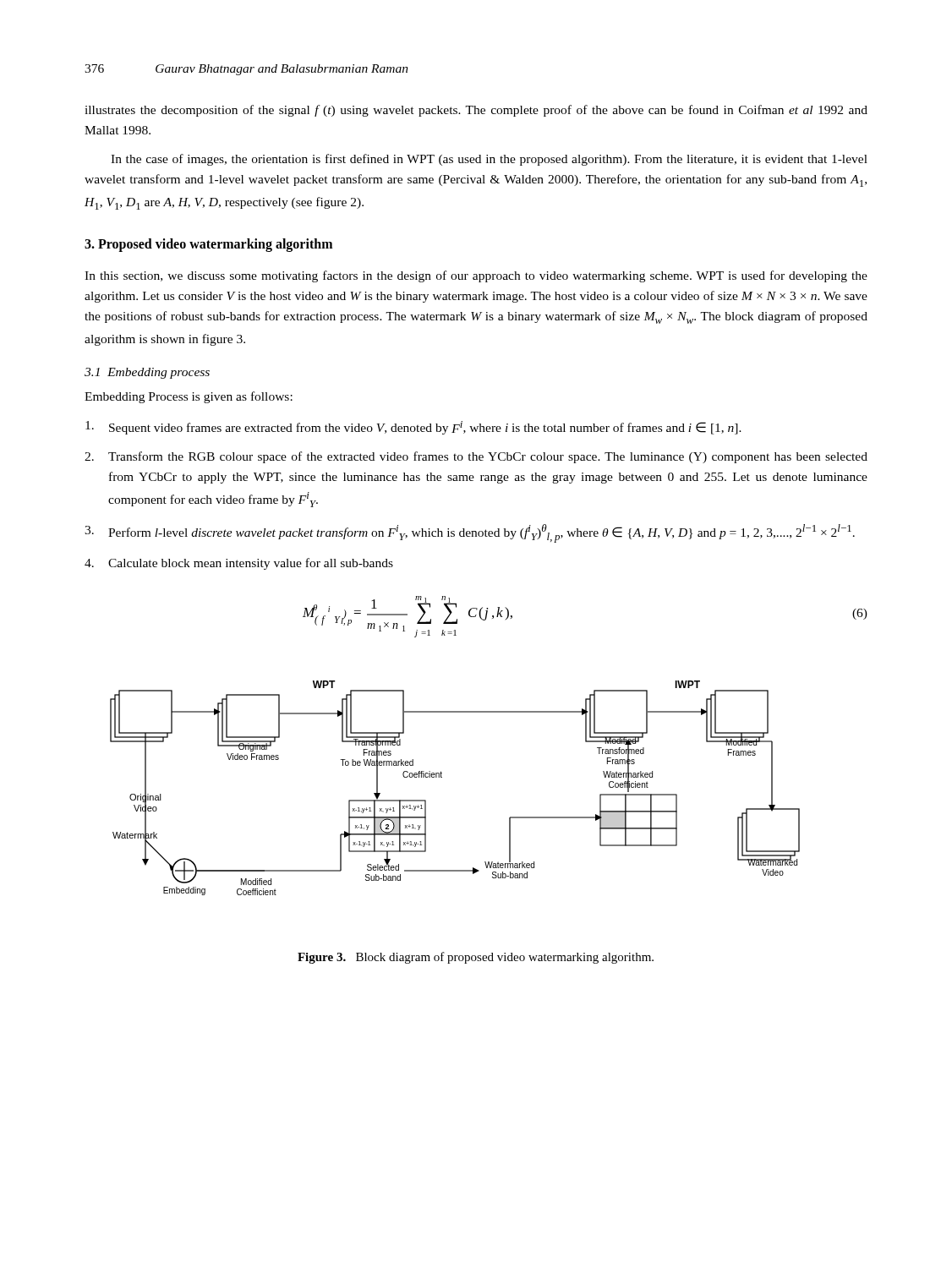The image size is (952, 1268).
Task: Click on the text block with the text "illustrates the decomposition"
Action: point(476,120)
